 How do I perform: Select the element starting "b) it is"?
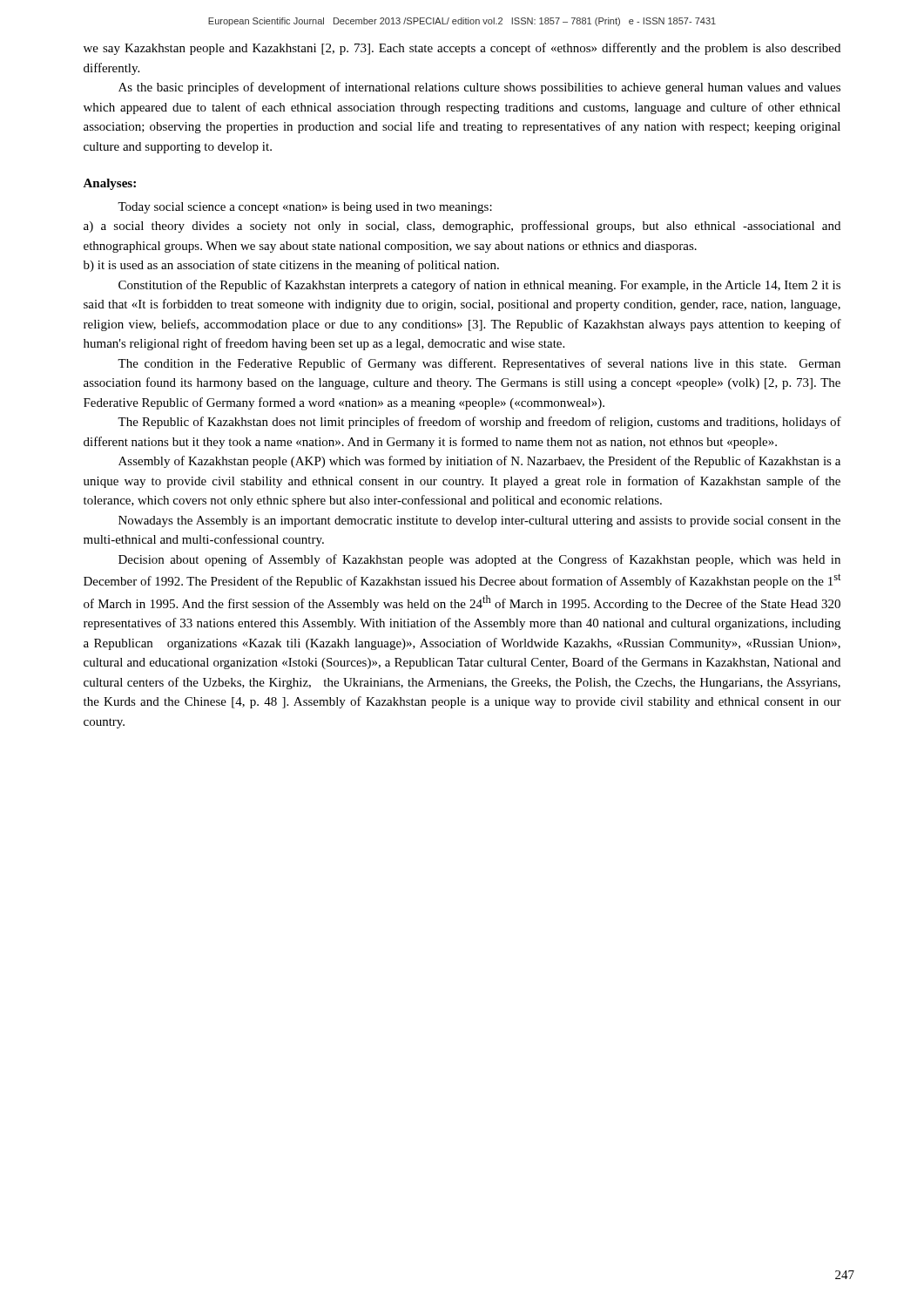point(462,265)
